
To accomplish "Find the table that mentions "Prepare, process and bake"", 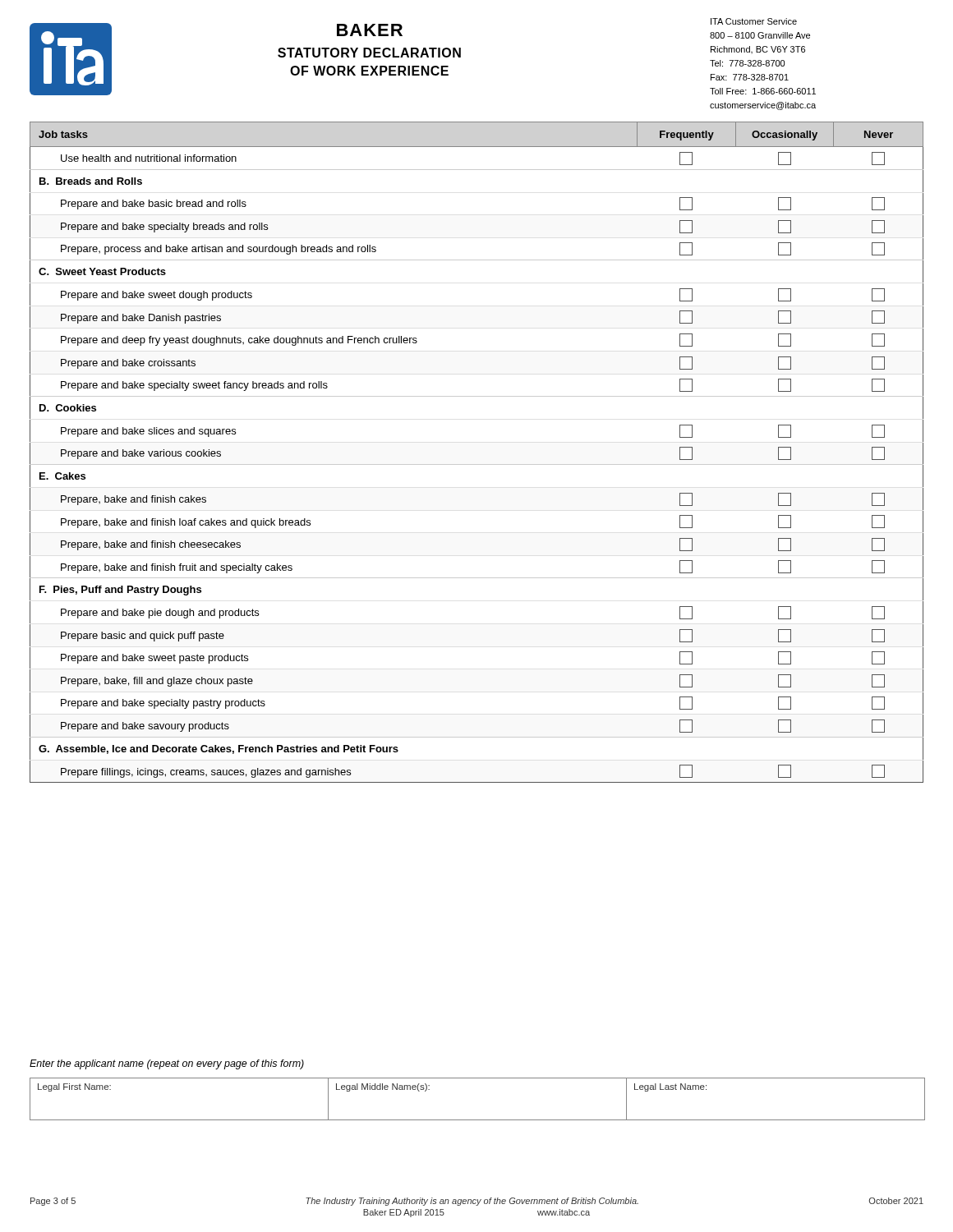I will [x=476, y=452].
